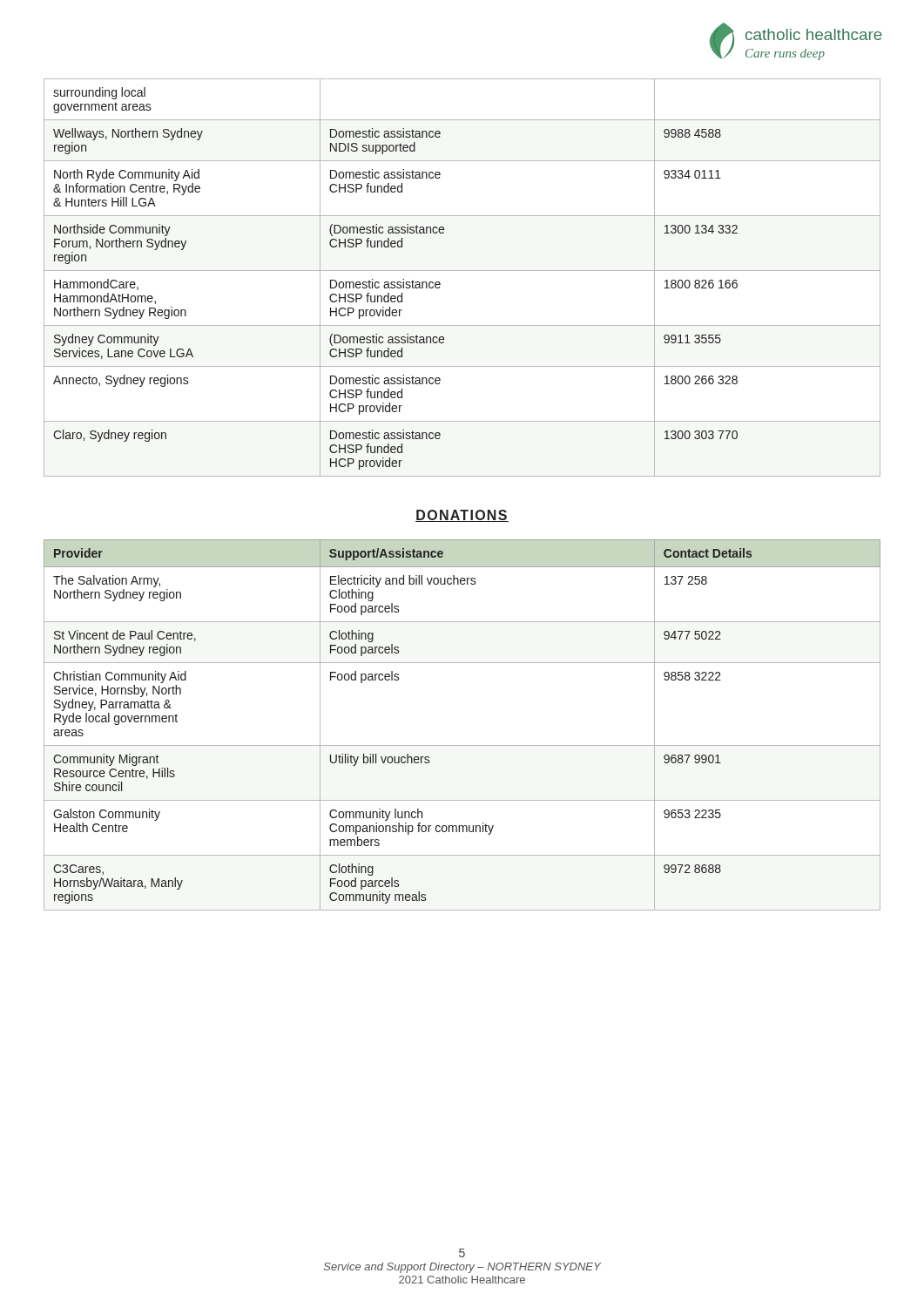Viewport: 924px width, 1307px height.
Task: Find the table that mentions "Domestic assistance CHSP funded"
Action: coord(462,278)
